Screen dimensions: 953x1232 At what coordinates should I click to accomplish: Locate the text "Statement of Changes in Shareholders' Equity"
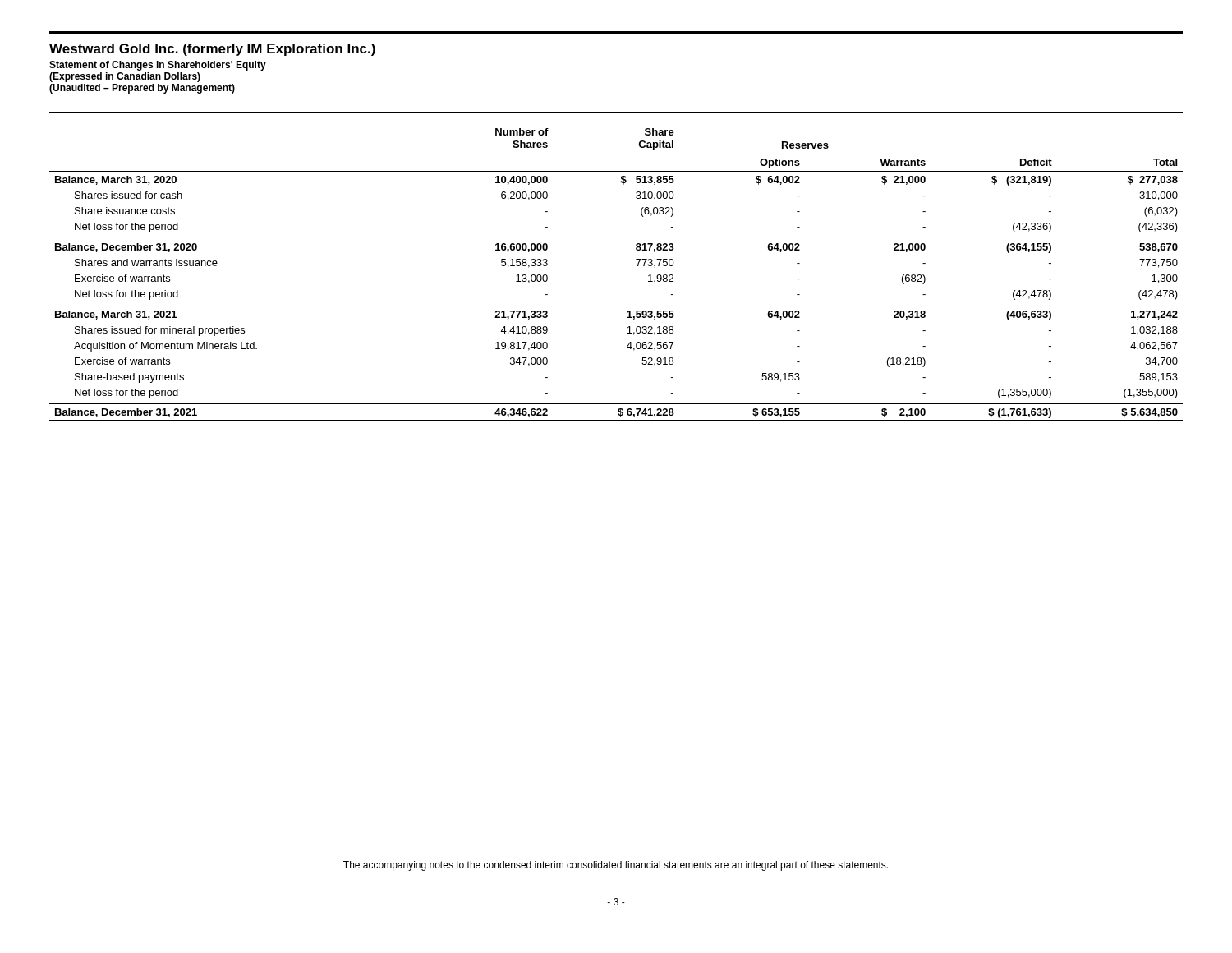tap(158, 65)
